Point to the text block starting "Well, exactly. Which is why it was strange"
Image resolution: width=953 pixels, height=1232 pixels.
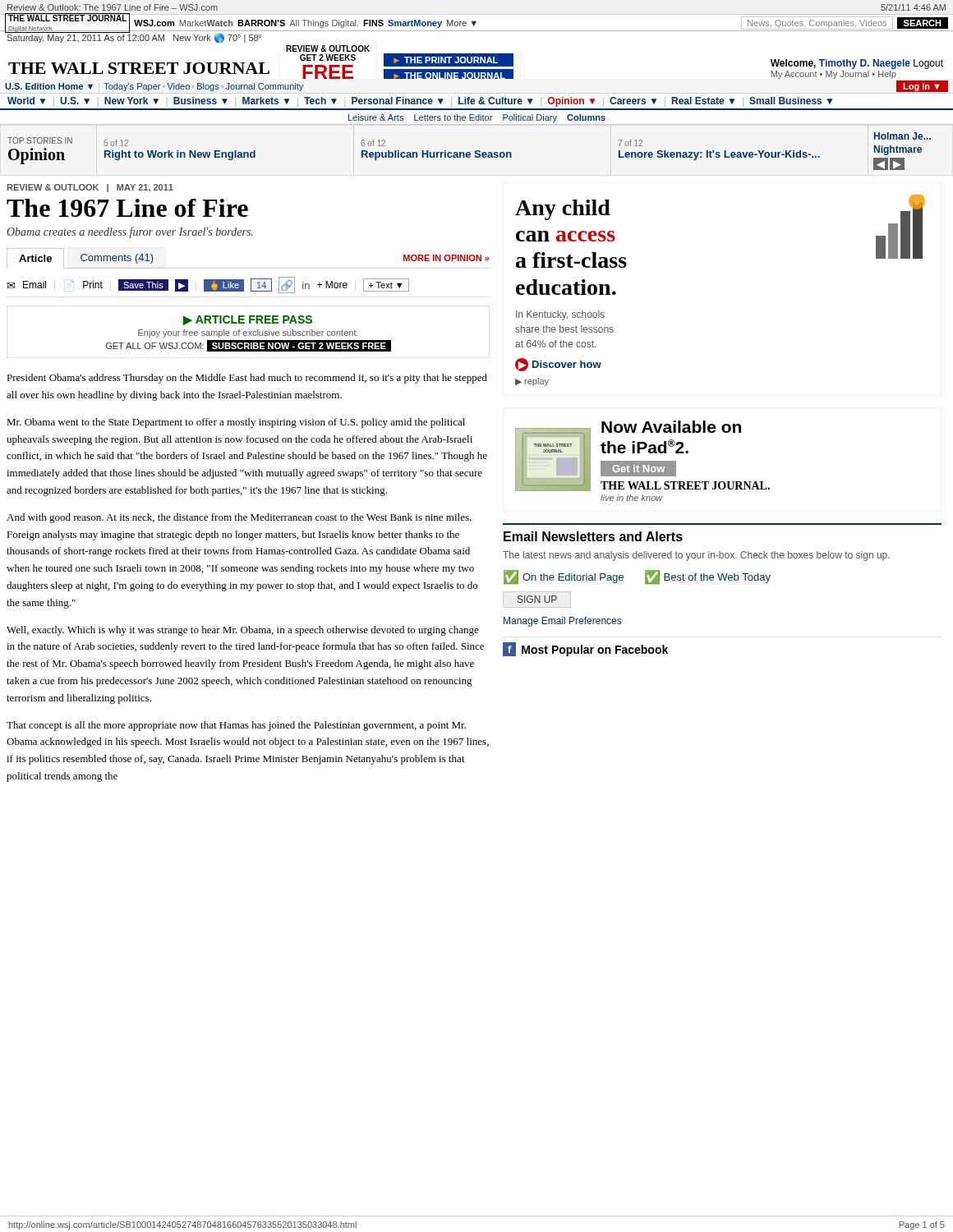tap(248, 664)
